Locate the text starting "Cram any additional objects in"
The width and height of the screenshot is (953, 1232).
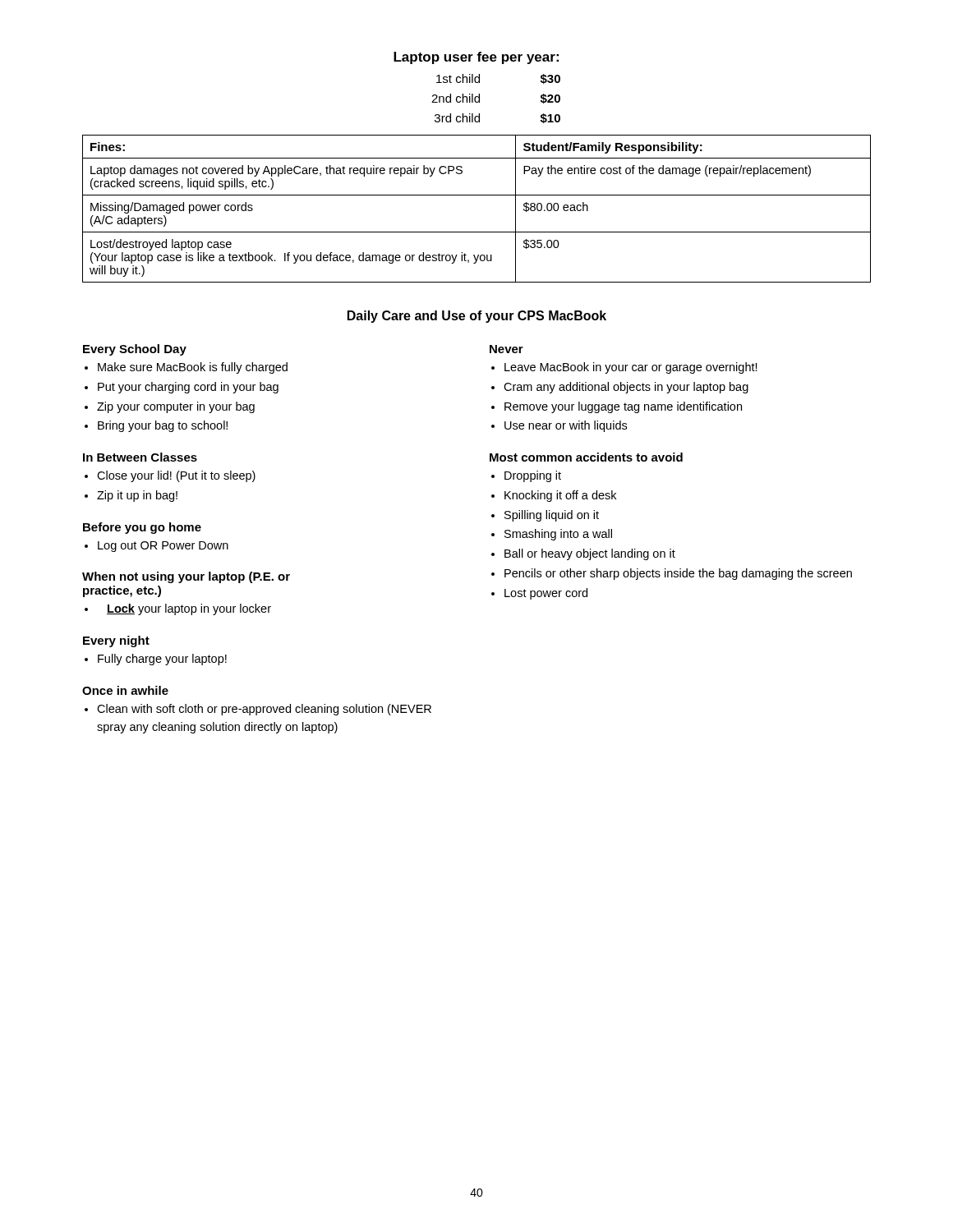point(626,387)
